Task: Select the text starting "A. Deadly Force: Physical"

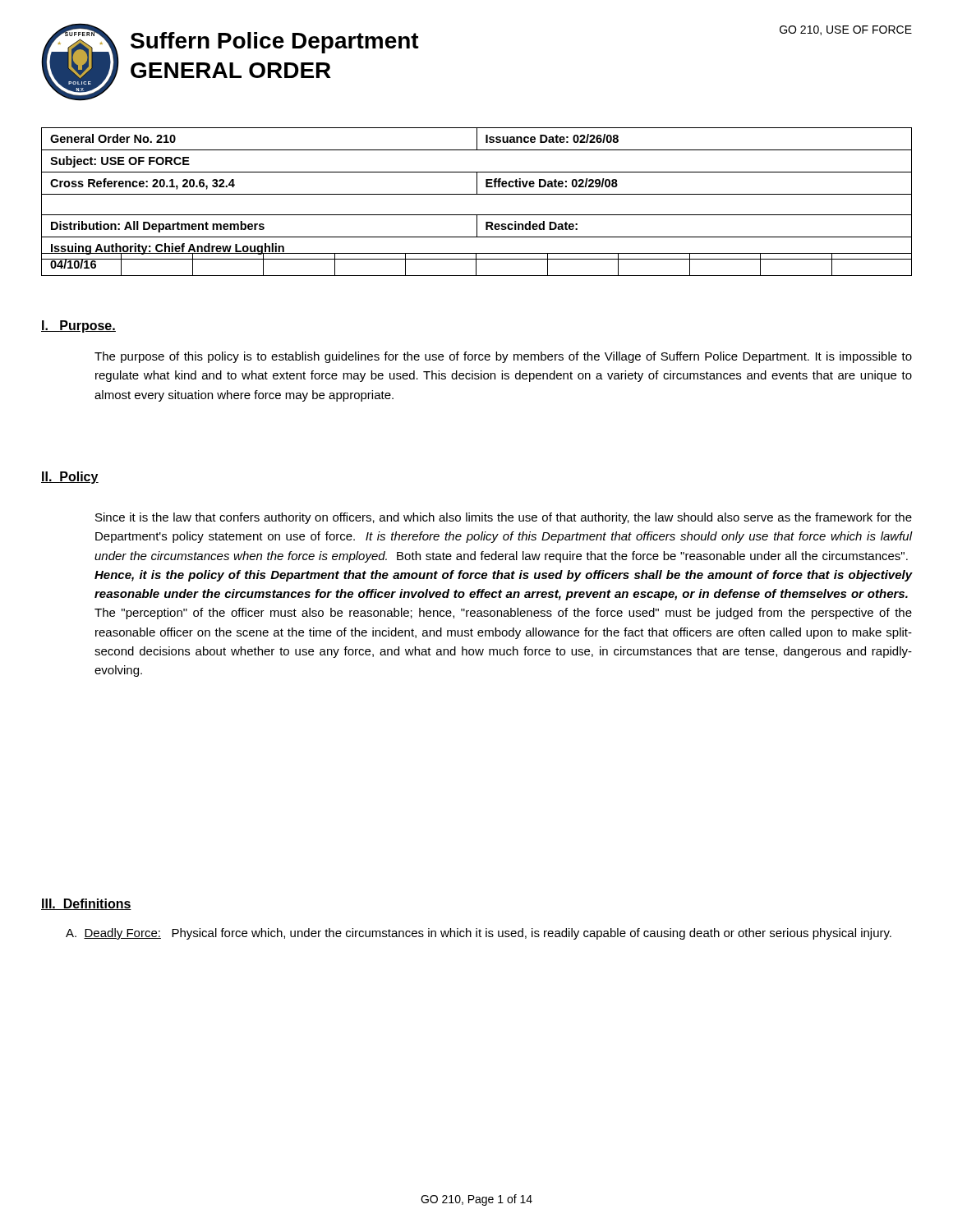Action: [479, 933]
